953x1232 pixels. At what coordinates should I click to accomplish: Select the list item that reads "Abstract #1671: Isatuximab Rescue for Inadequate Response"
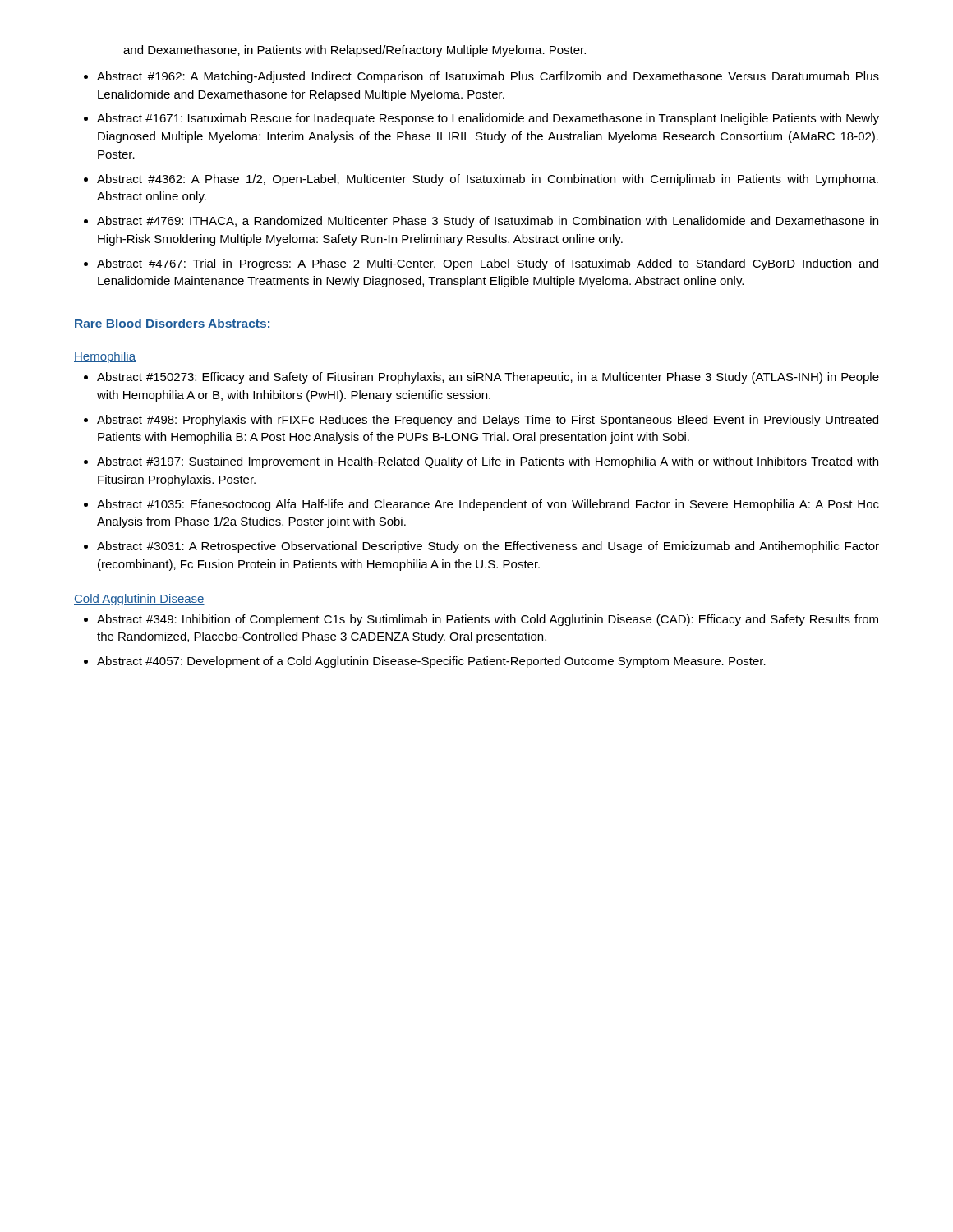pos(488,136)
